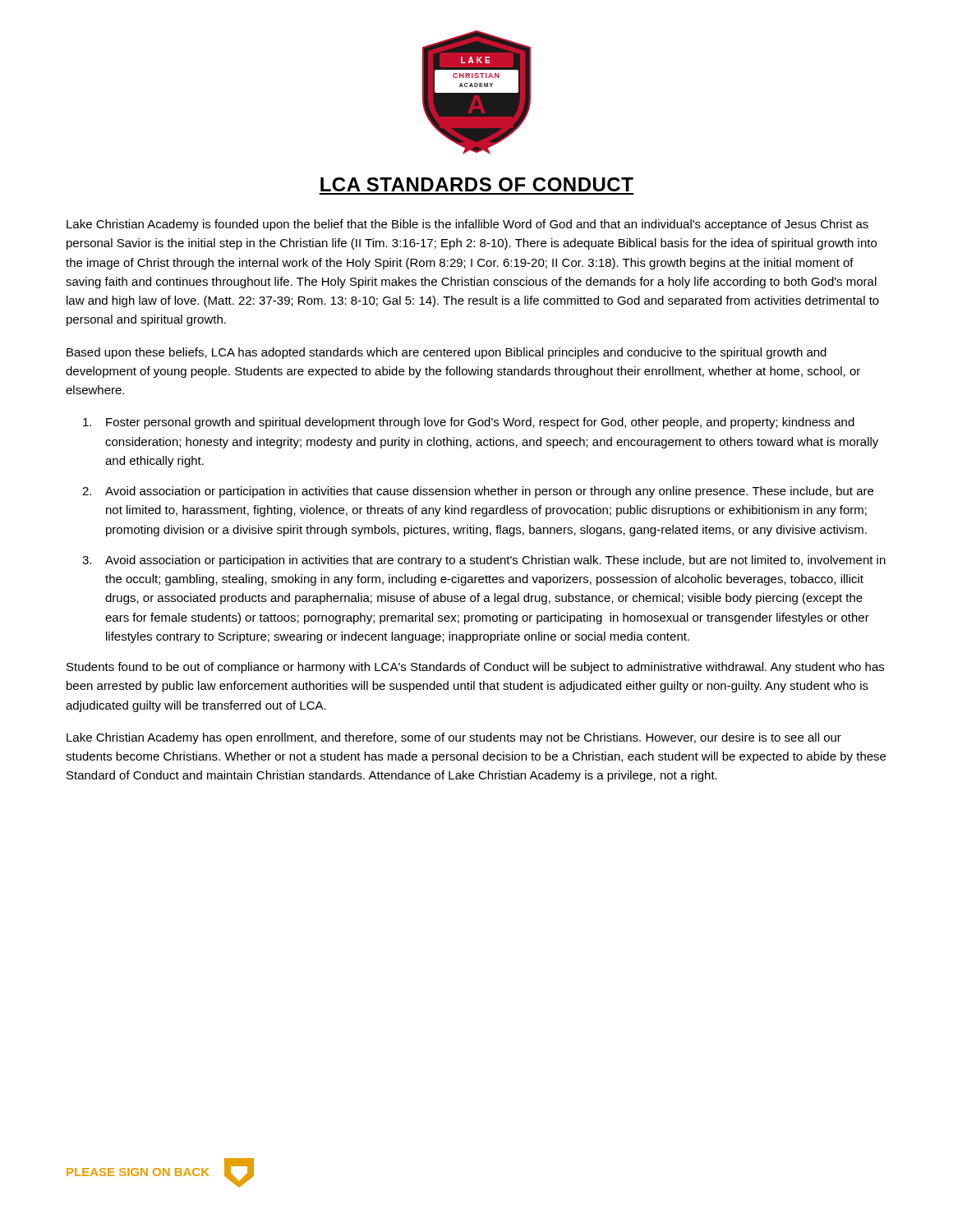Point to the text starting "Lake Christian Academy has open enrollment, and therefore,"
The image size is (953, 1232).
click(476, 756)
